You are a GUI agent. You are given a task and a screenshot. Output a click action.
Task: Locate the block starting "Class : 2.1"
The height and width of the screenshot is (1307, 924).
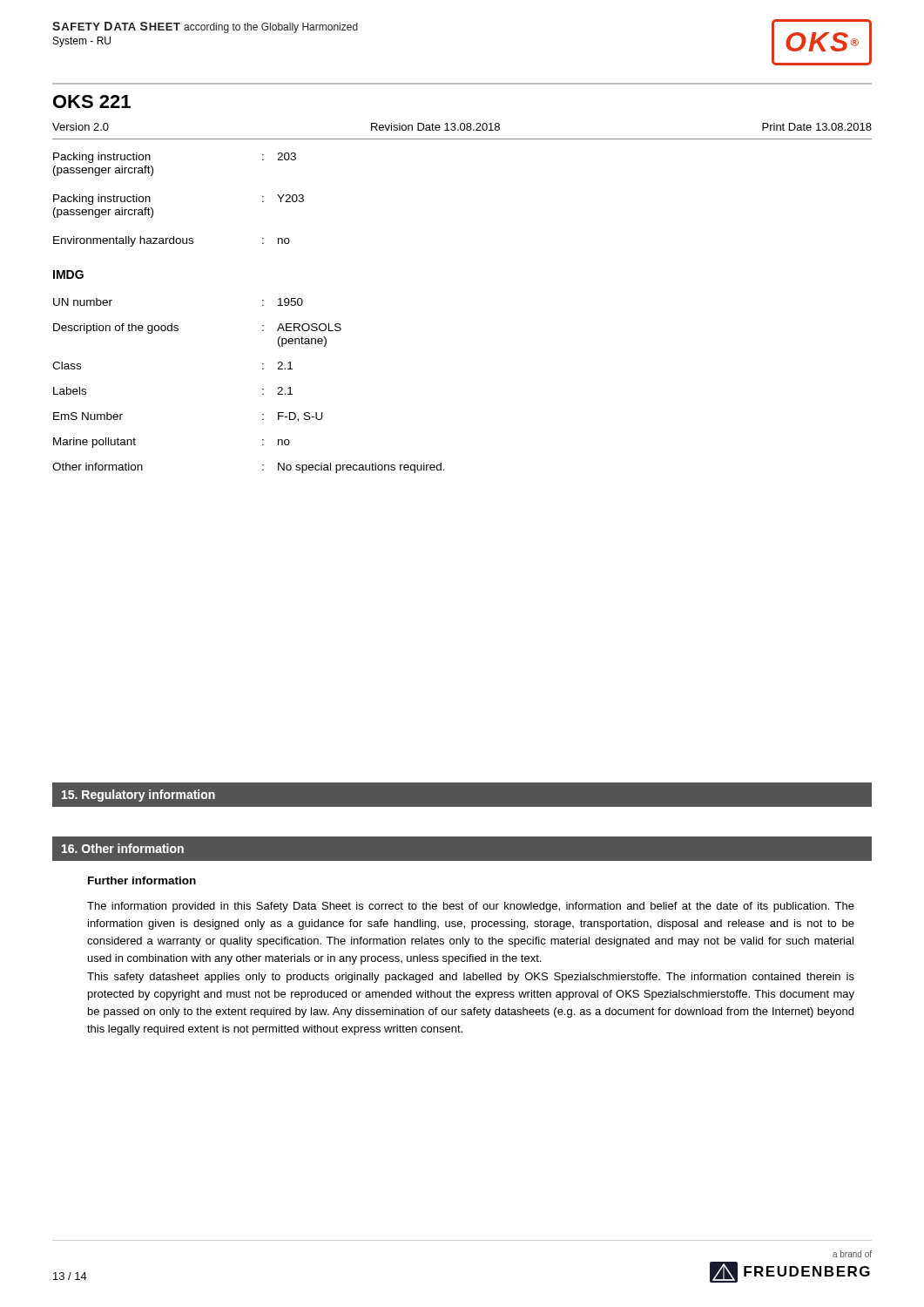point(67,366)
